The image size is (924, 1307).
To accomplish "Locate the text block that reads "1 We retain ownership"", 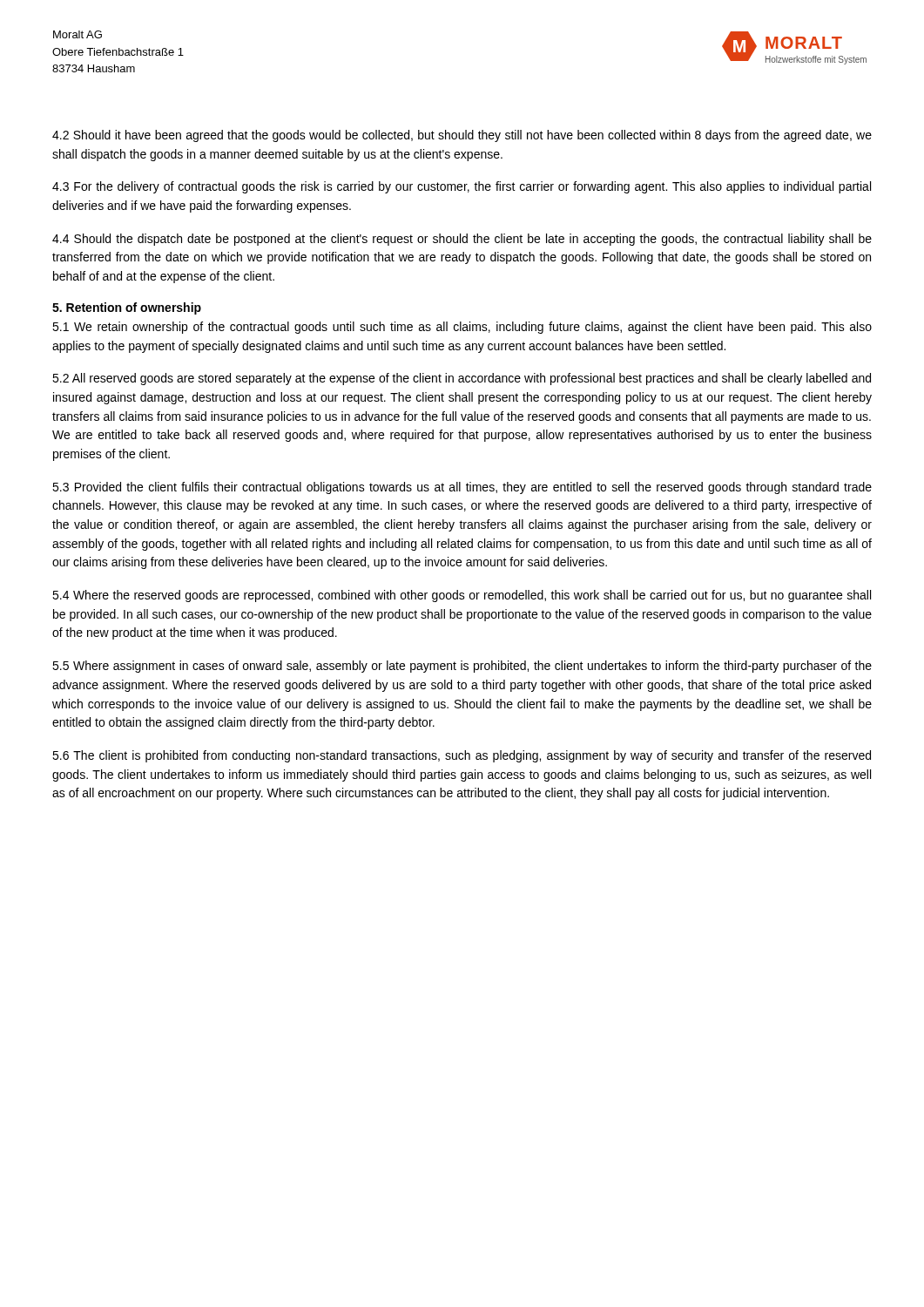I will [462, 336].
